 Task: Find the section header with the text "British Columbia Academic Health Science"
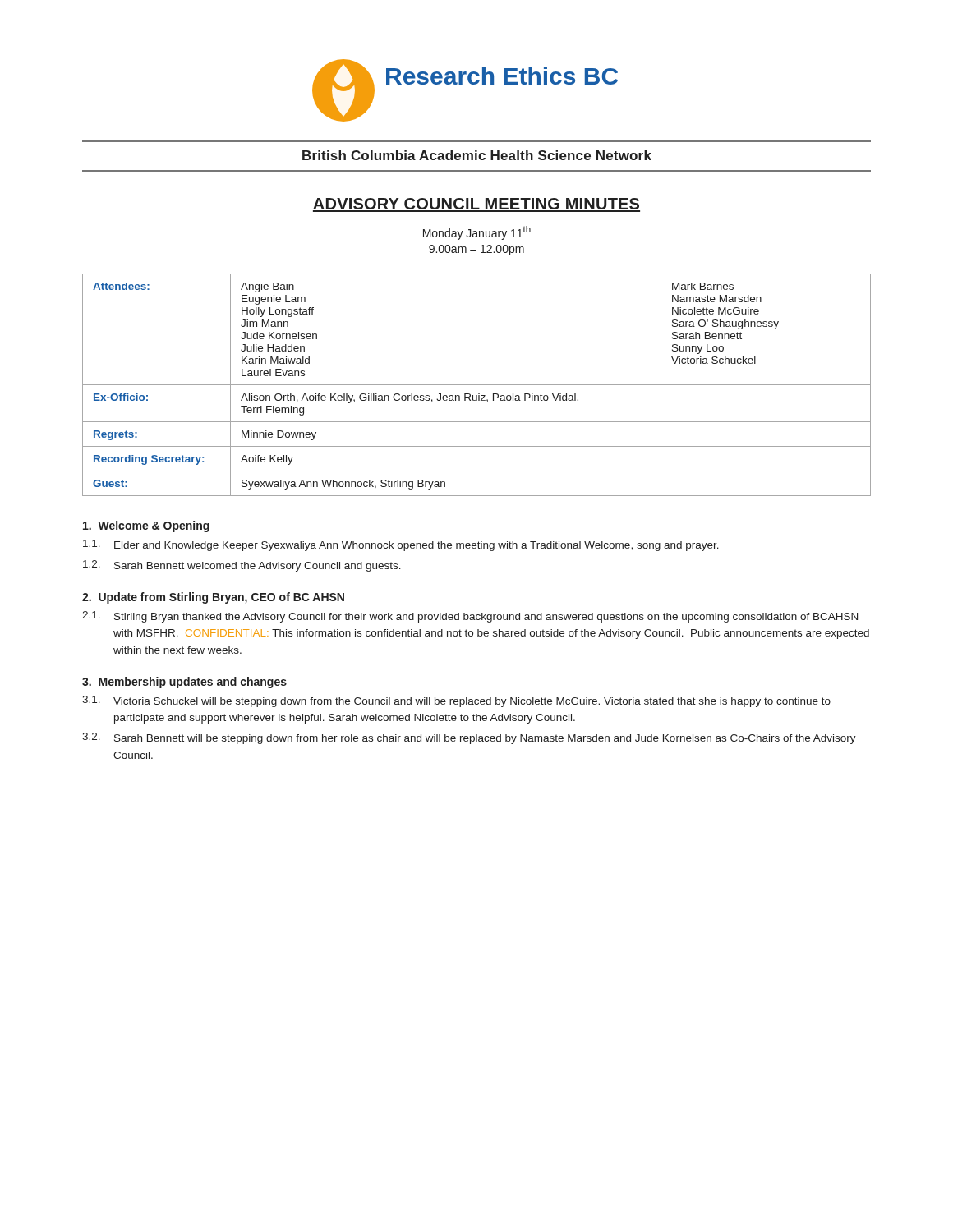(x=476, y=156)
